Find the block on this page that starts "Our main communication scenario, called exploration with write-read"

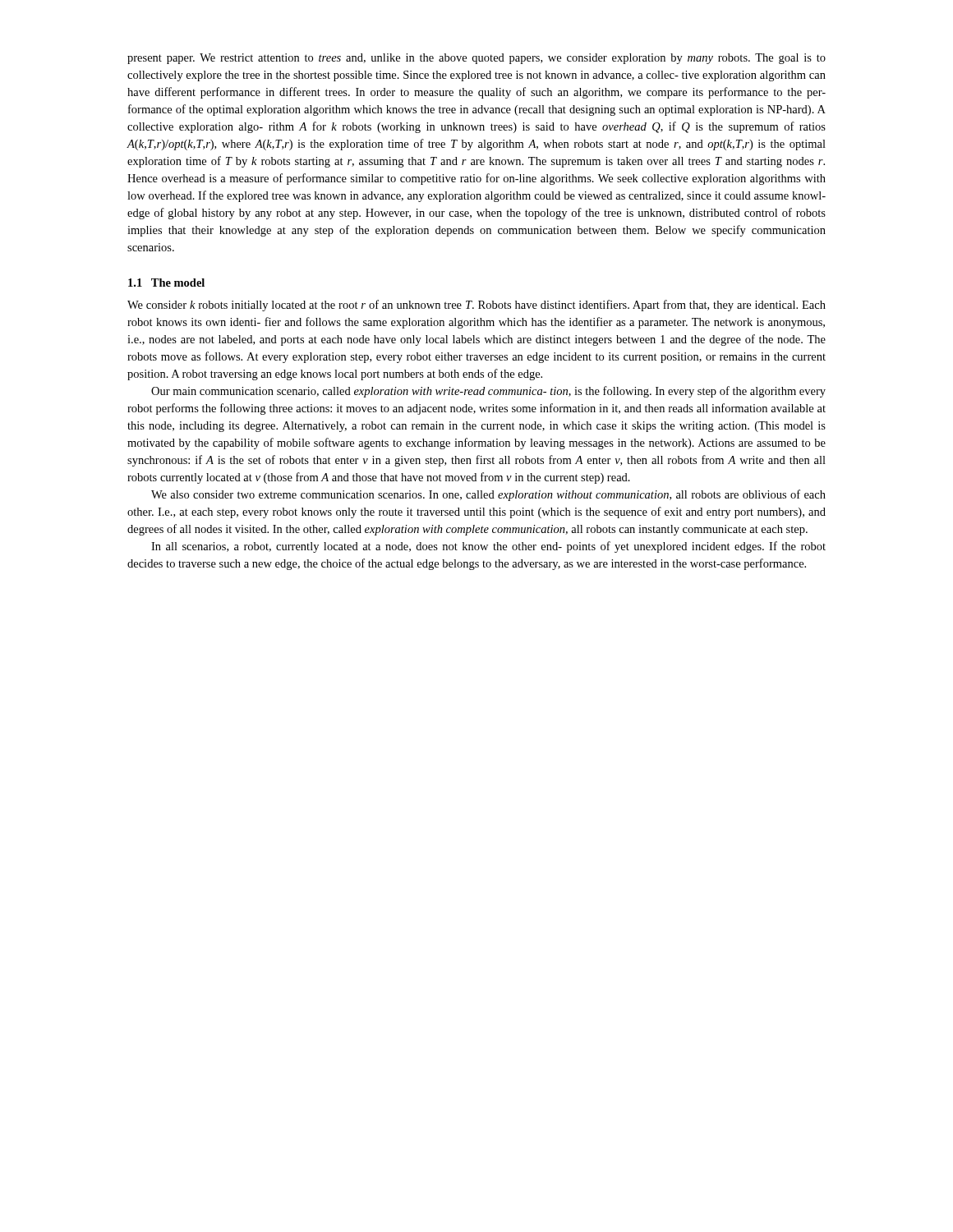tap(476, 435)
